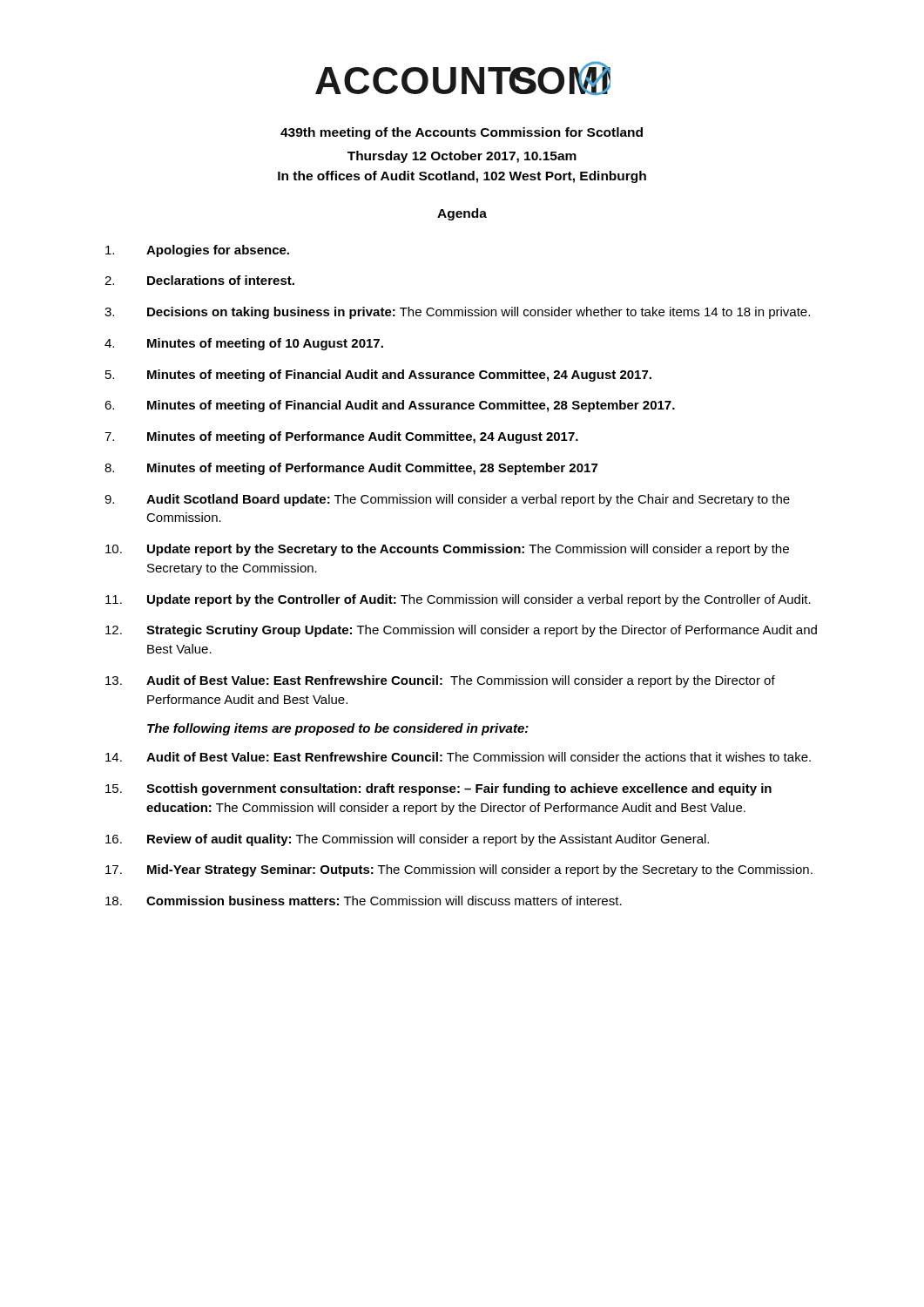
Task: Locate the block of text that opens with "15. Scottish government consultation: draft response: –"
Action: point(462,798)
